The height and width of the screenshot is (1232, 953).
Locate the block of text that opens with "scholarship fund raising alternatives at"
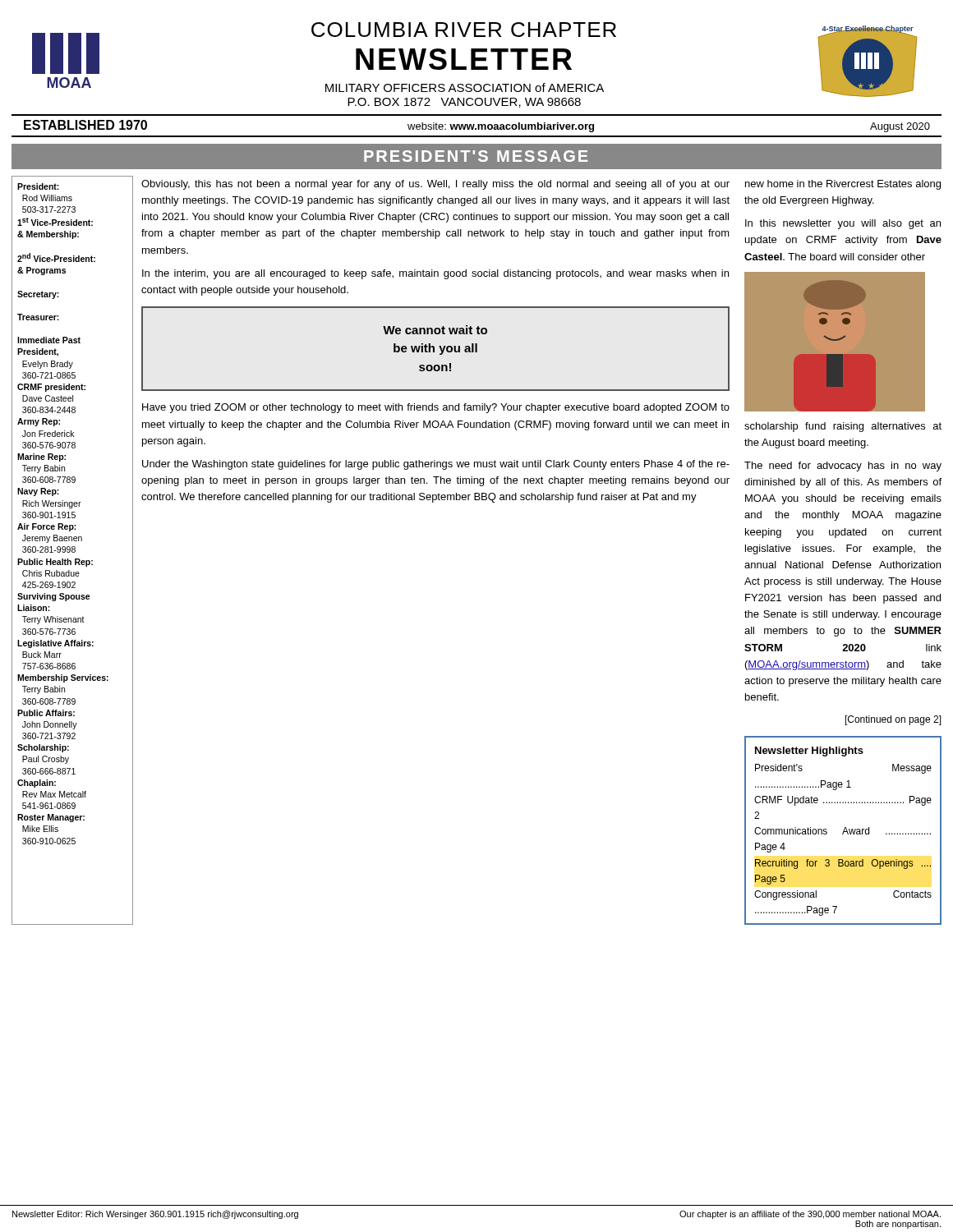click(x=843, y=562)
